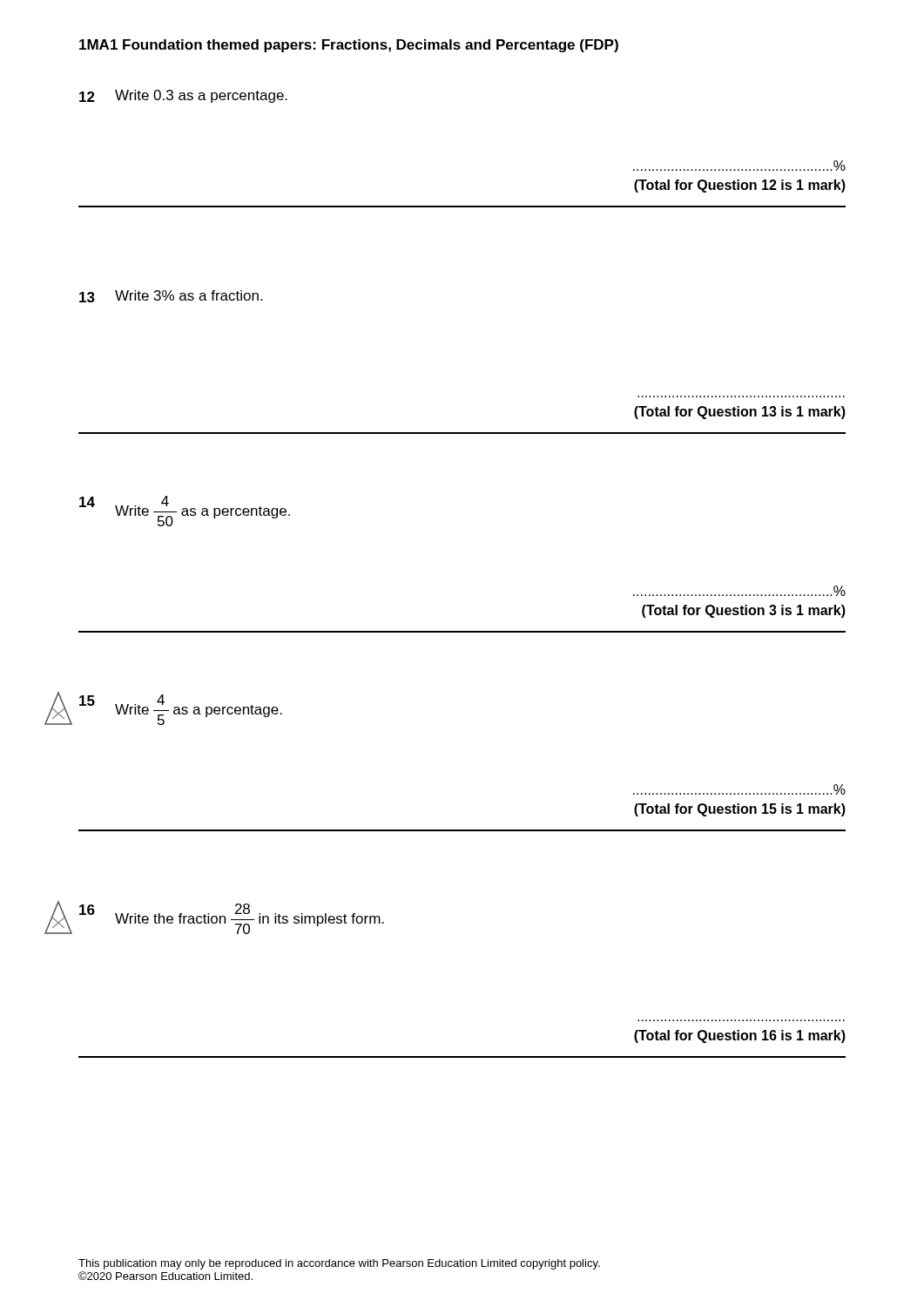
Task: Point to the block beginning "14 Write 4 50 as"
Action: click(x=185, y=511)
